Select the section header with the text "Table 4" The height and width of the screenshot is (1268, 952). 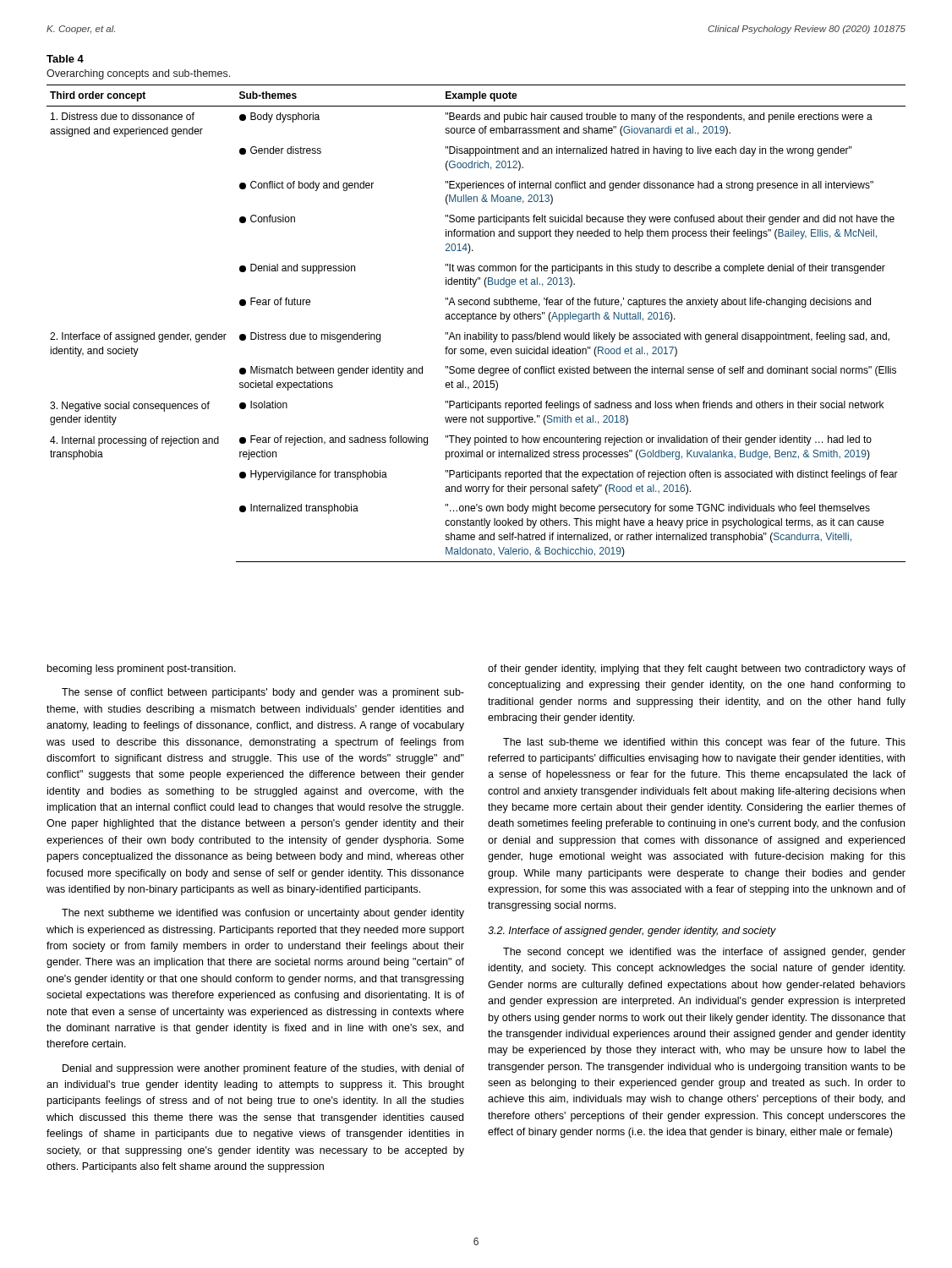click(x=65, y=59)
